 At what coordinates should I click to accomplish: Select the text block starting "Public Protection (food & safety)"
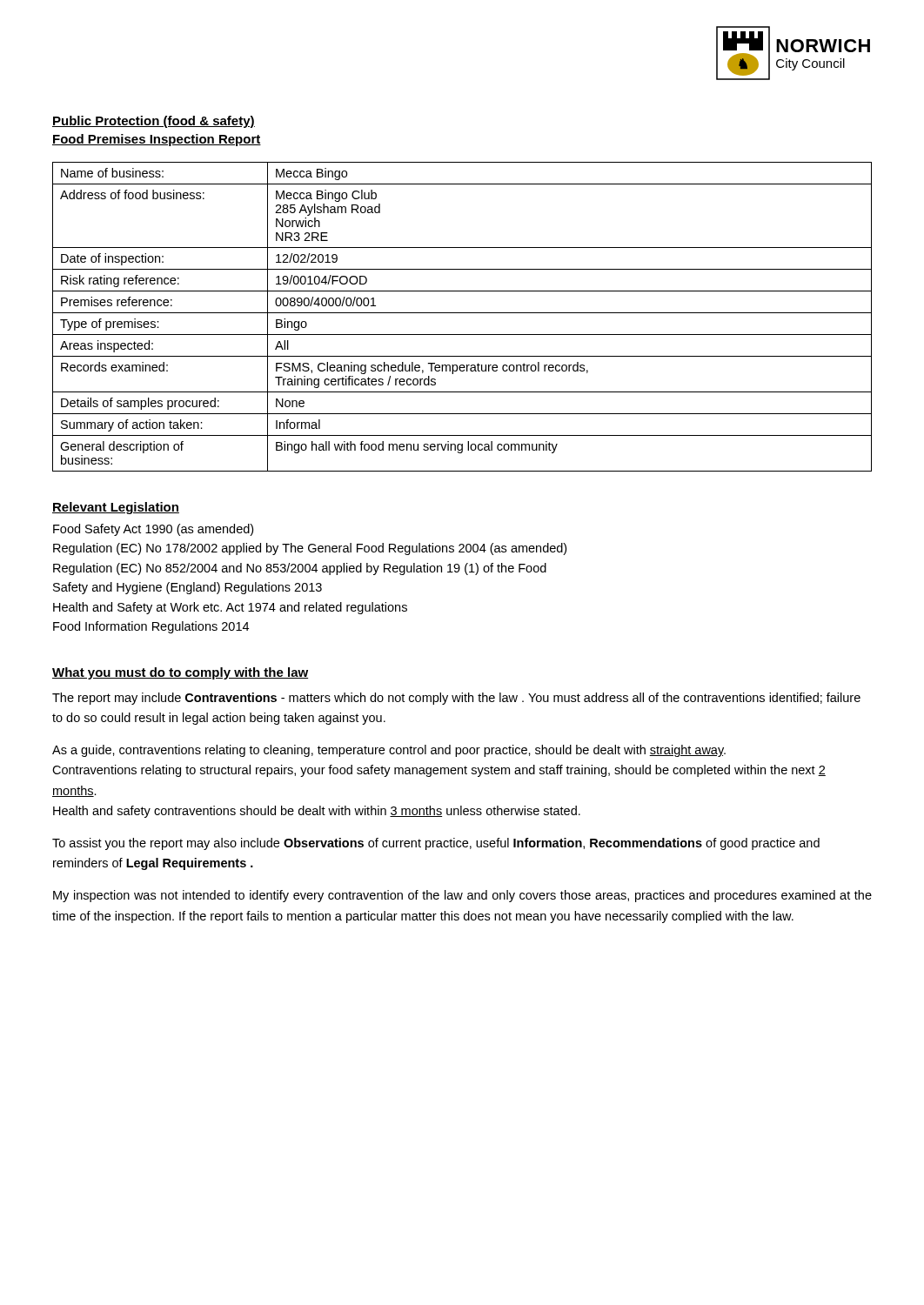pyautogui.click(x=153, y=121)
